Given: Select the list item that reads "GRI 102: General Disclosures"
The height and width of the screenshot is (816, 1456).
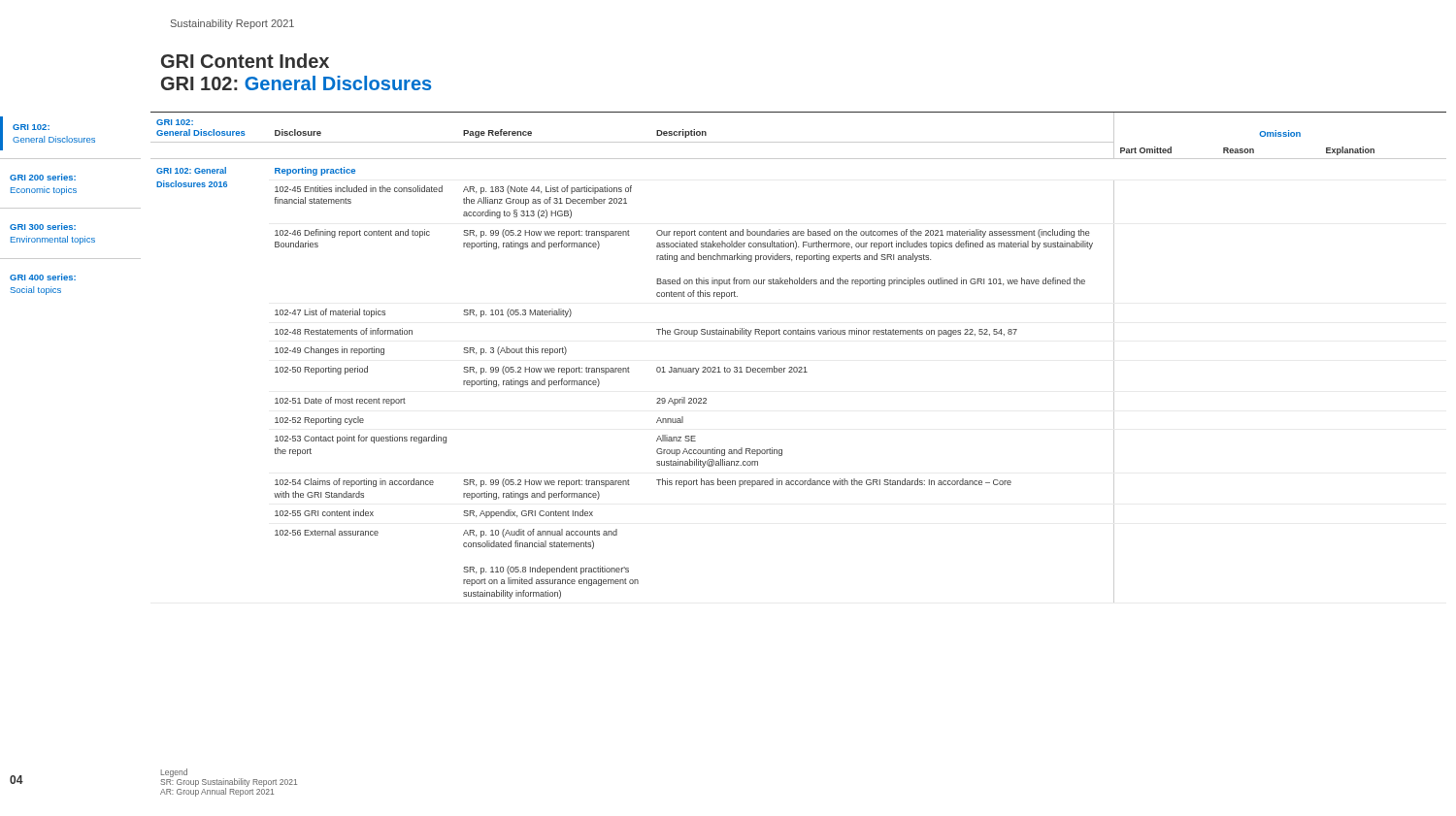Looking at the screenshot, I should pyautogui.click(x=77, y=133).
